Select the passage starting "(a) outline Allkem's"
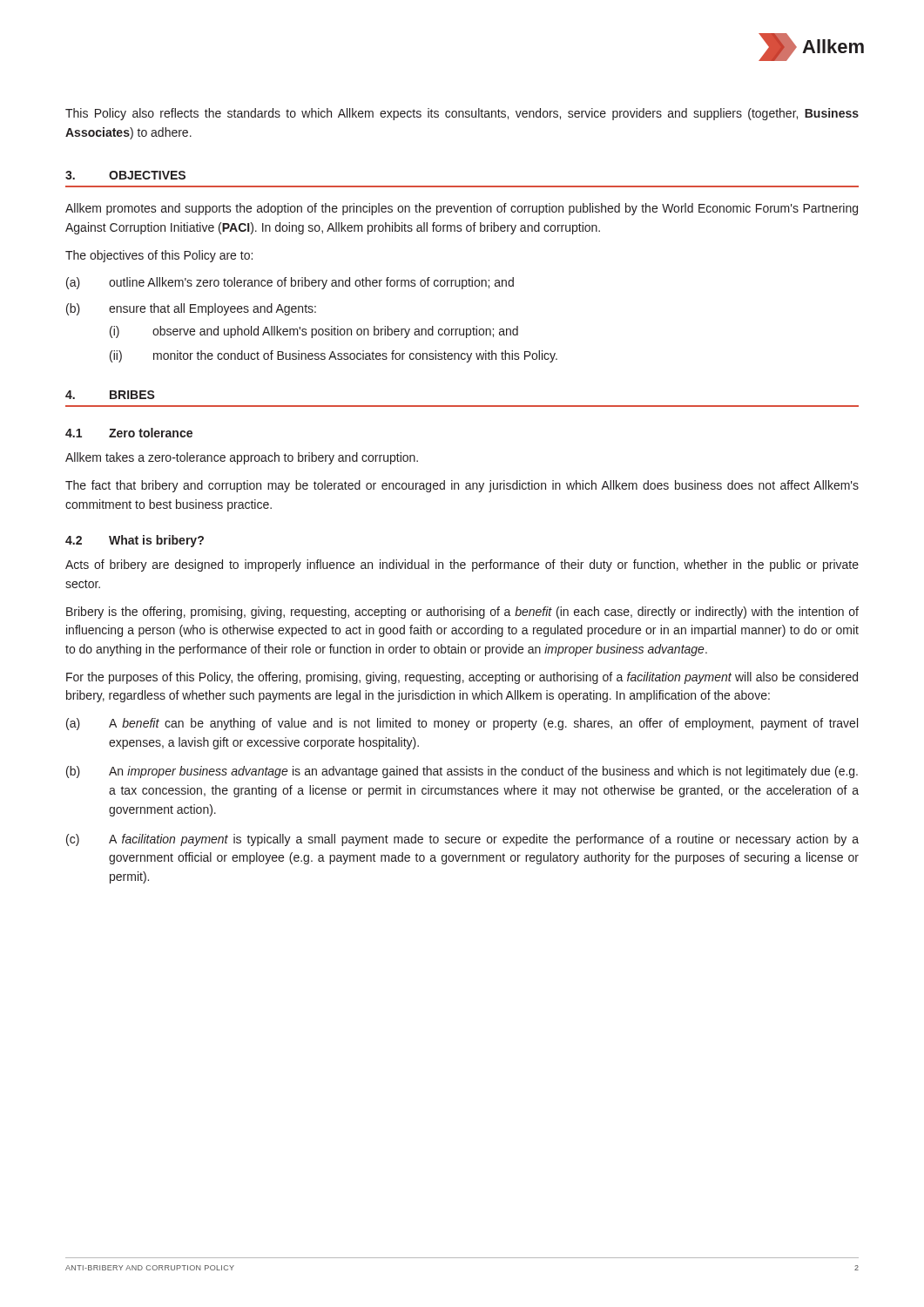924x1307 pixels. point(462,283)
